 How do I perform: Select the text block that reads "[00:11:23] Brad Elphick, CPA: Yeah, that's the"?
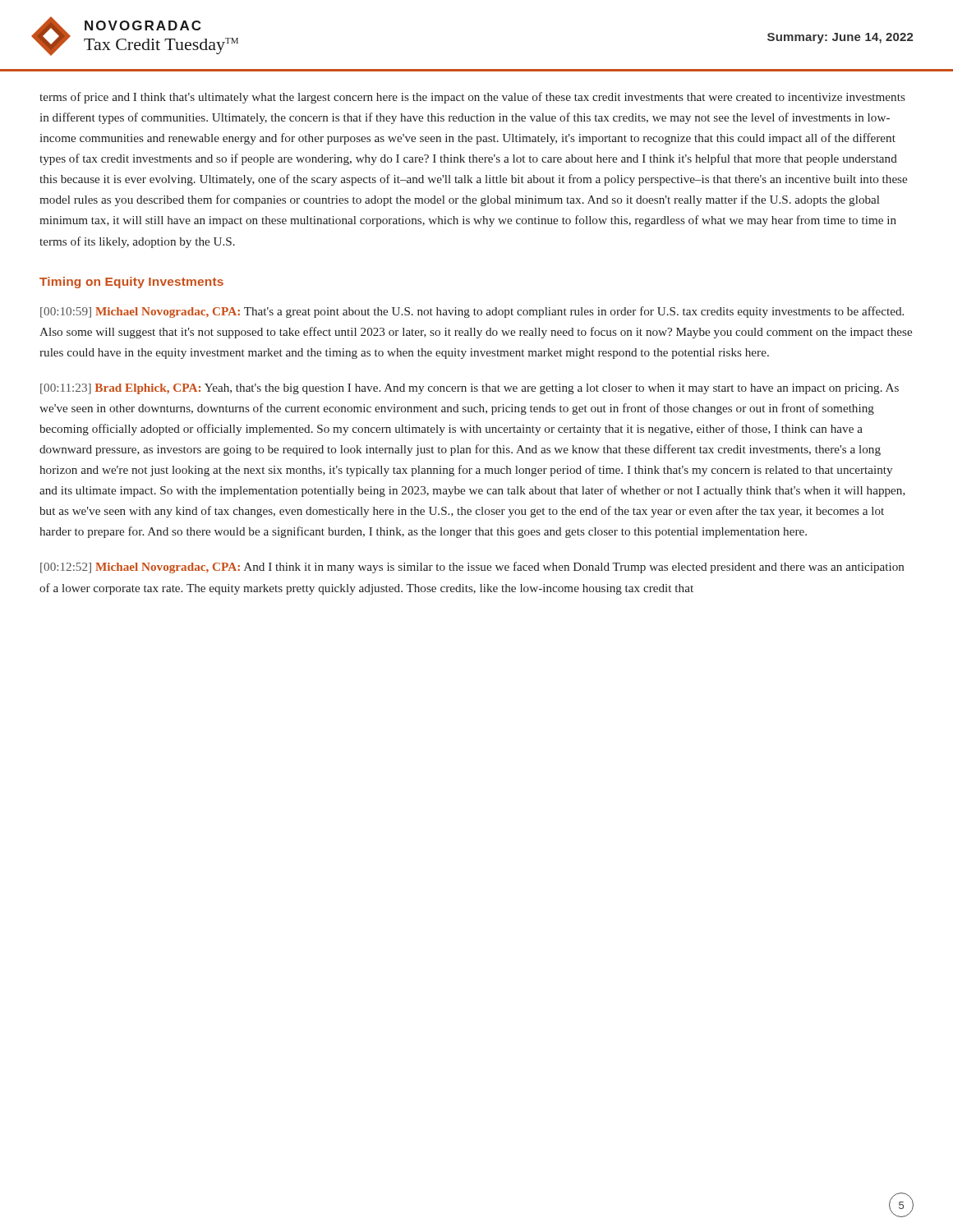point(472,459)
